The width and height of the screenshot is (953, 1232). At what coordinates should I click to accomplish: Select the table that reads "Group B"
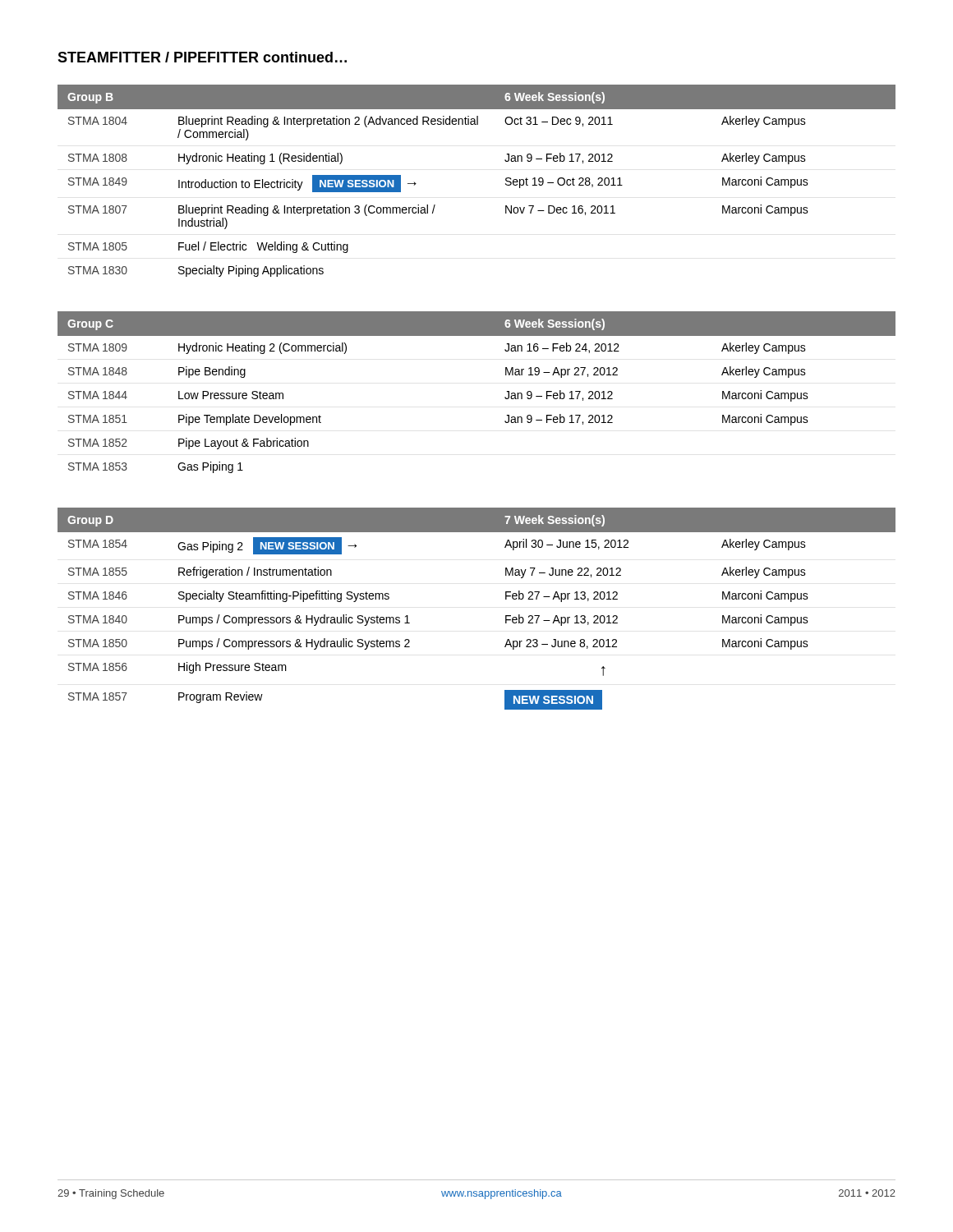pyautogui.click(x=476, y=183)
